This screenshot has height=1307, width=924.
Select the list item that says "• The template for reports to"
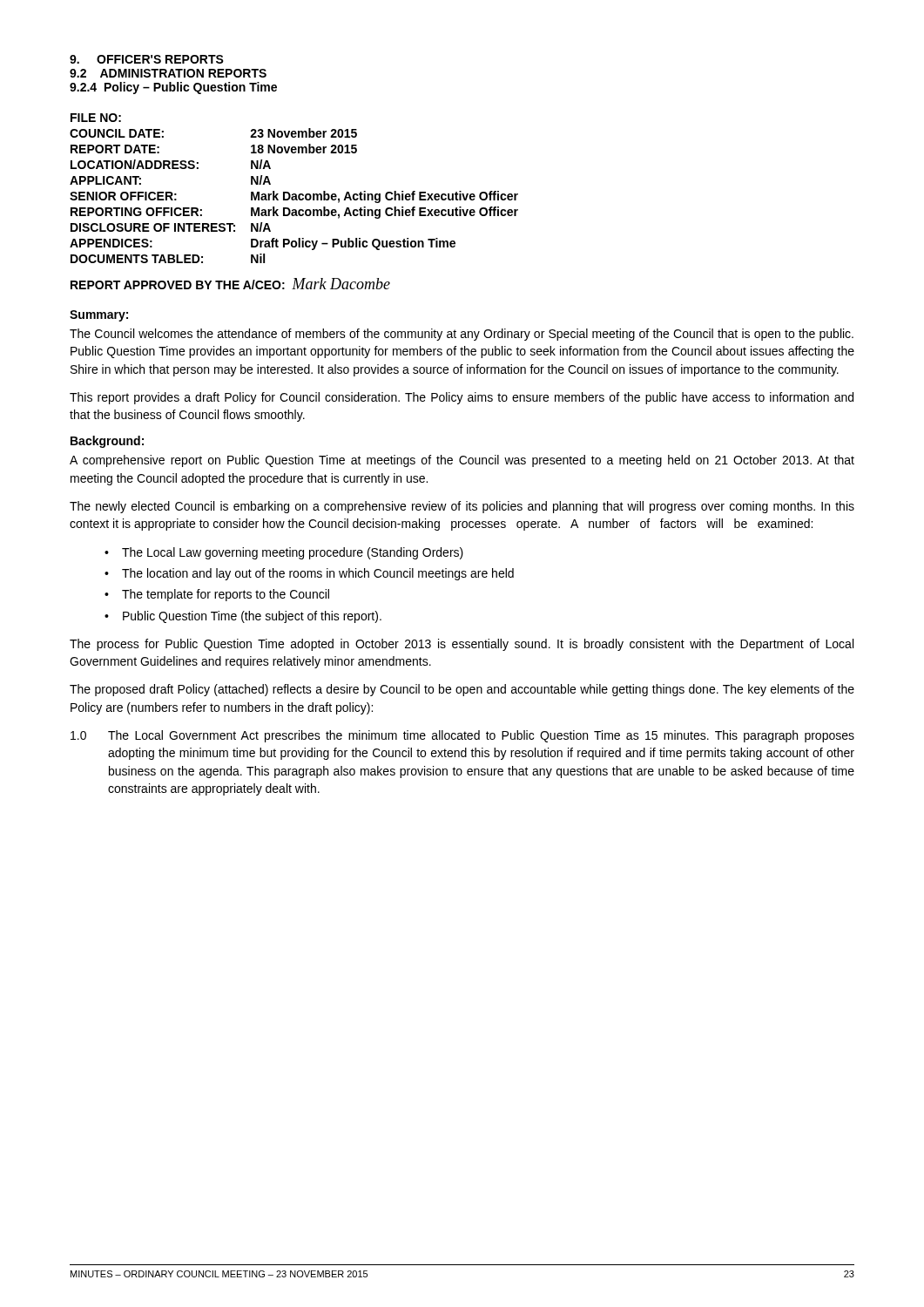click(x=217, y=595)
